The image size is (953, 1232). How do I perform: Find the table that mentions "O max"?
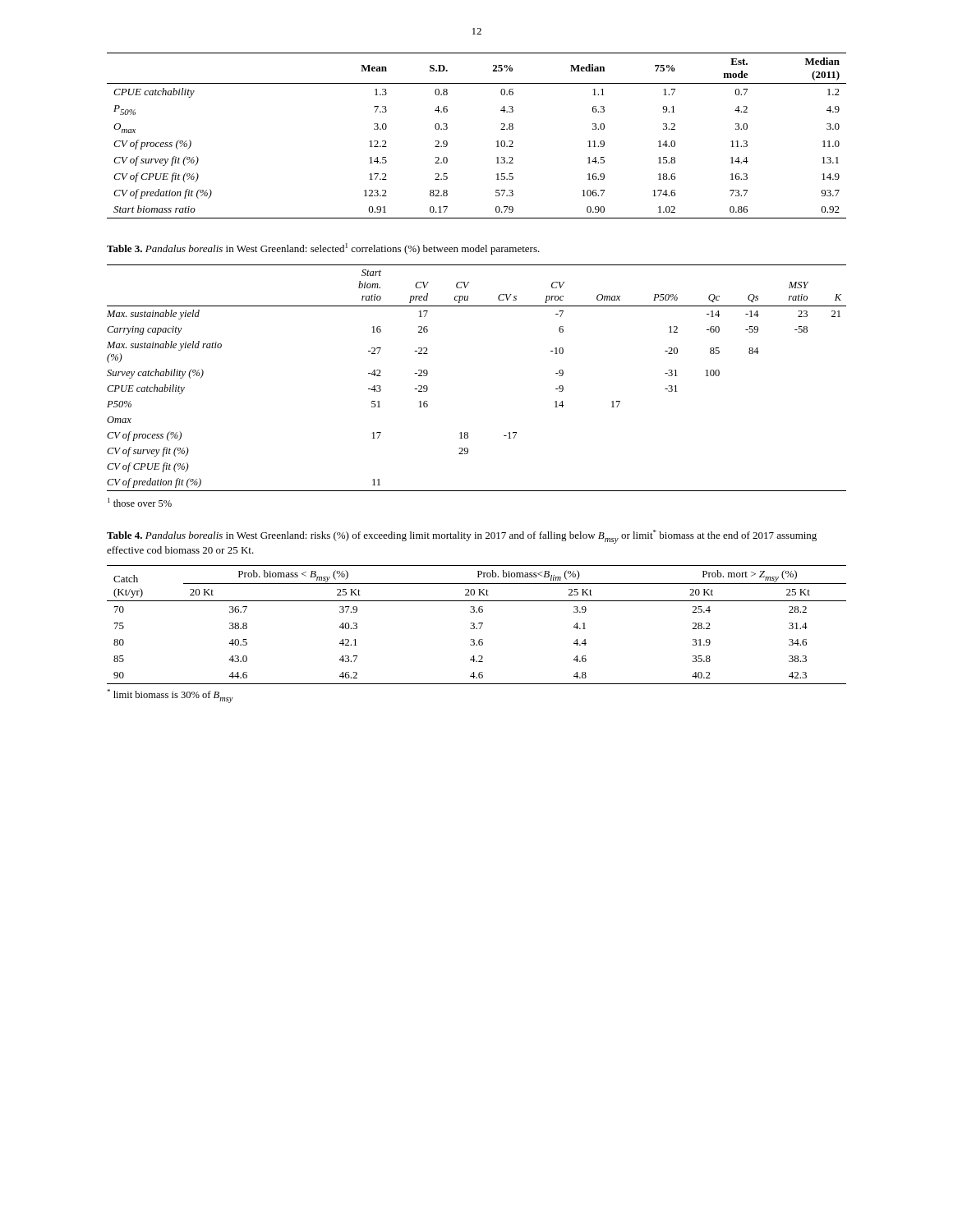(476, 136)
